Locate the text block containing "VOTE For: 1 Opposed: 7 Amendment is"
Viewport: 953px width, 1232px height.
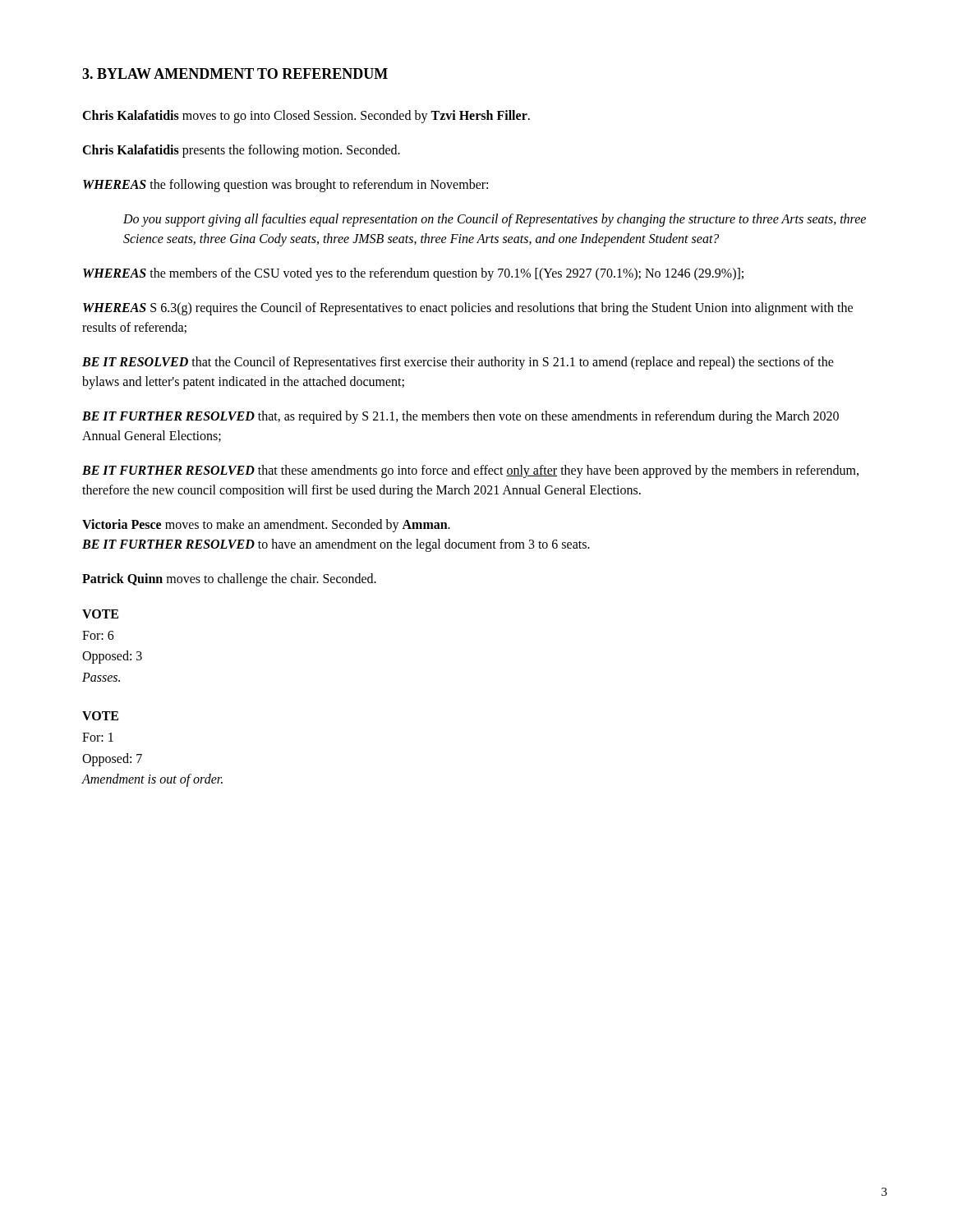point(100,716)
